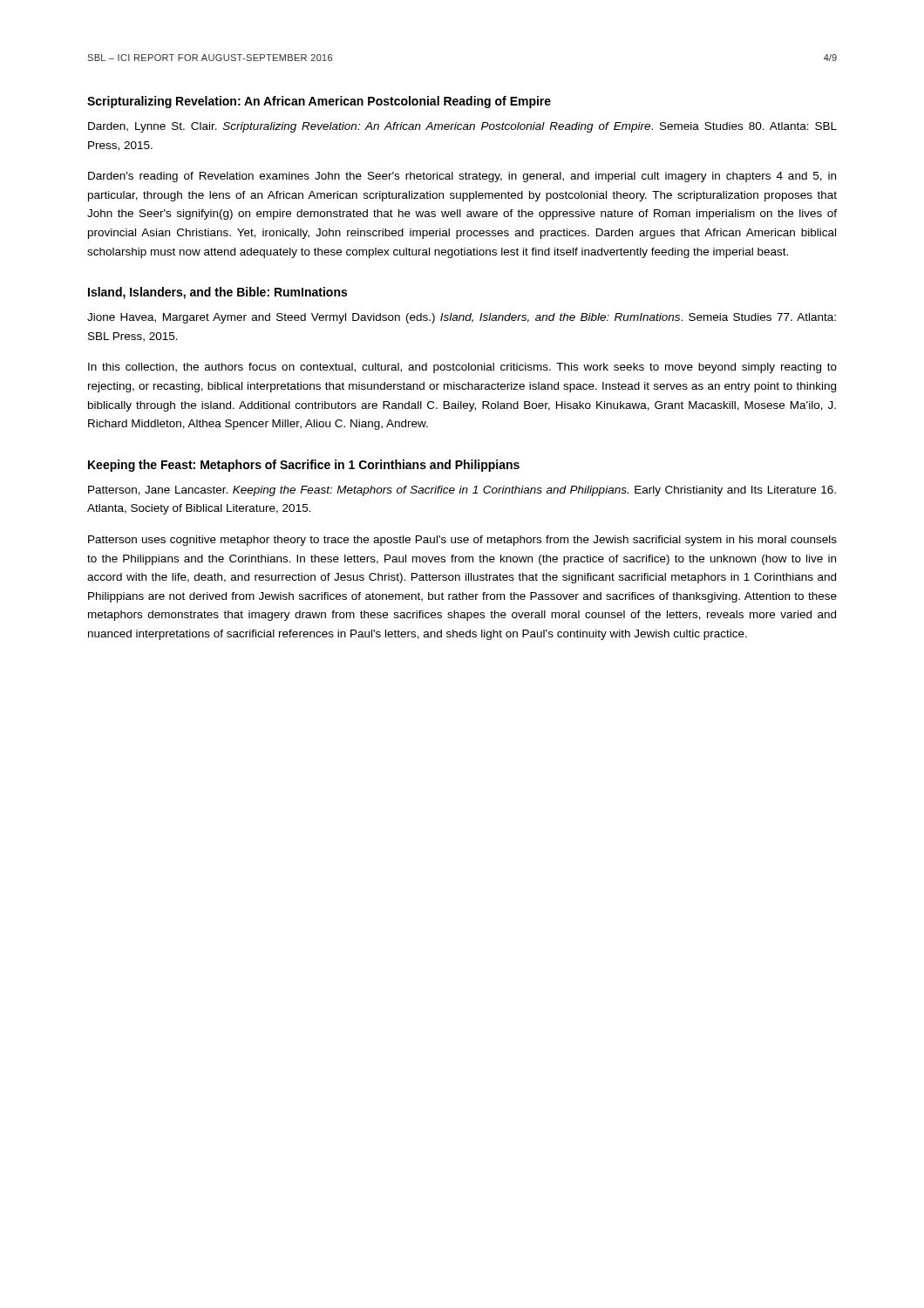Find the text block that says "Patterson, Jane Lancaster. Keeping the Feast:"

(x=462, y=499)
